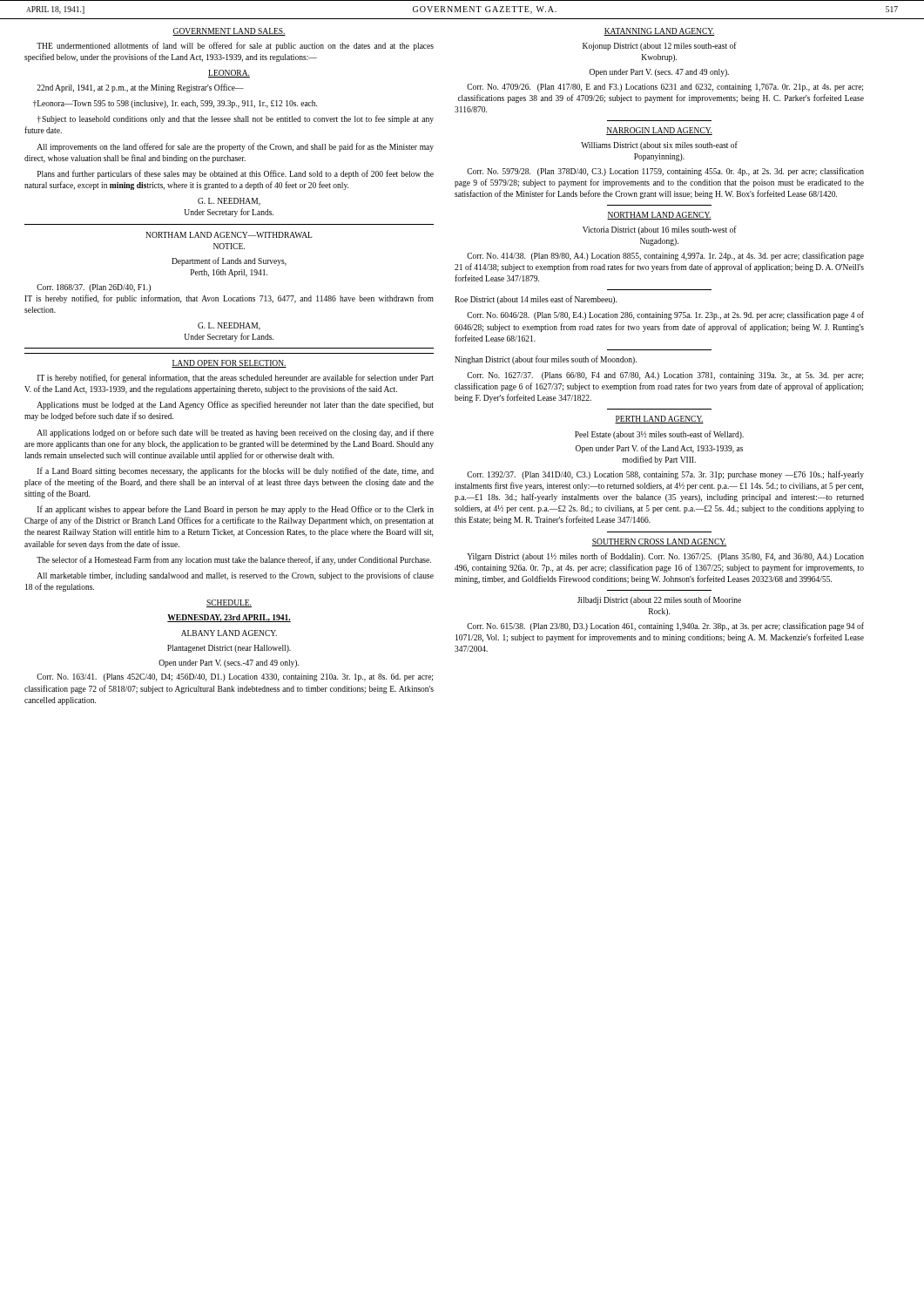This screenshot has height=1307, width=924.
Task: Find the element starting "NORTHAM LAND AGENCY—WITHDRAWALNOTICE."
Action: coord(229,241)
